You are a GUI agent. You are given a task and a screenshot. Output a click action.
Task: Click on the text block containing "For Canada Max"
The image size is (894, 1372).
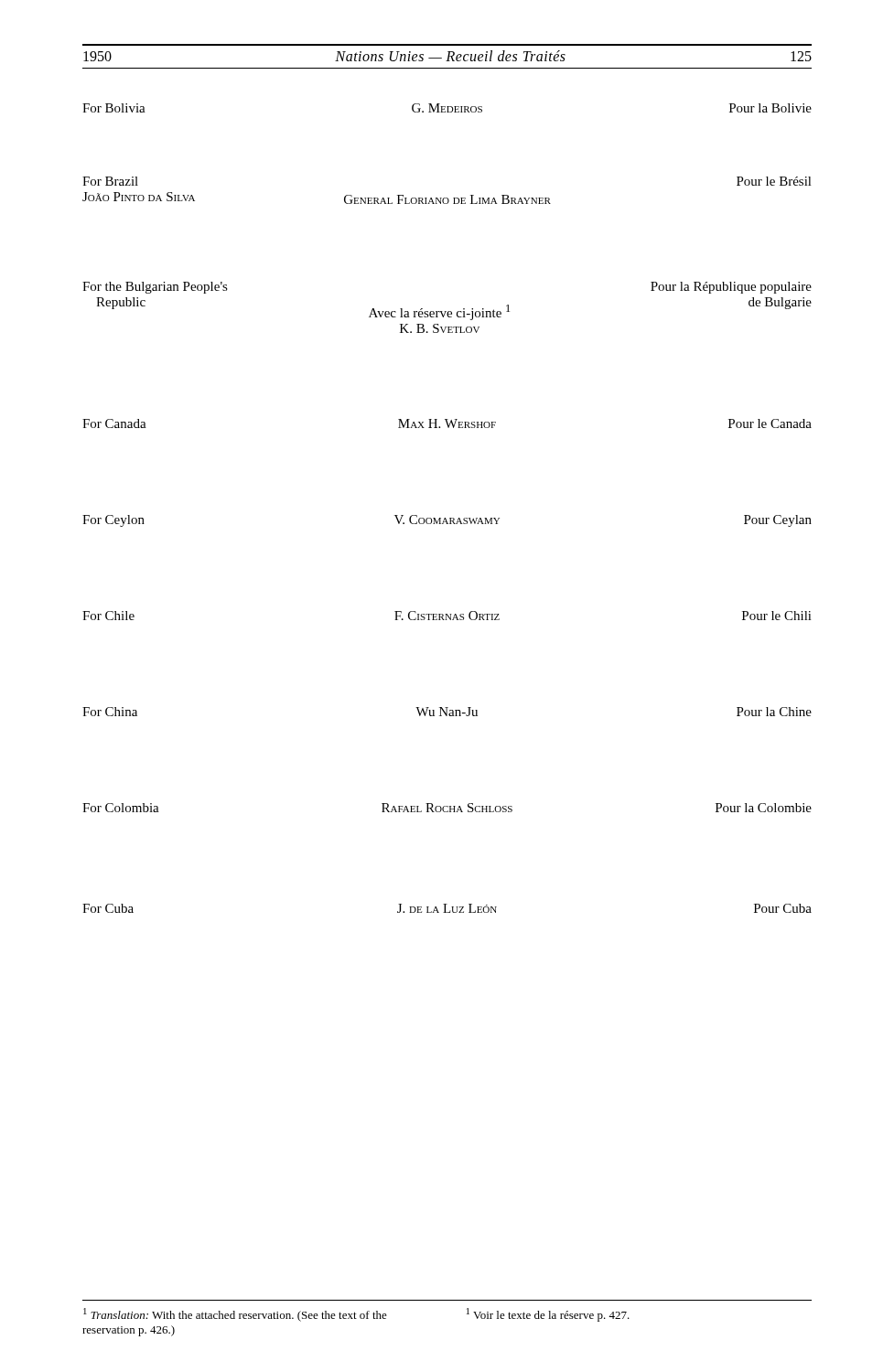point(447,424)
